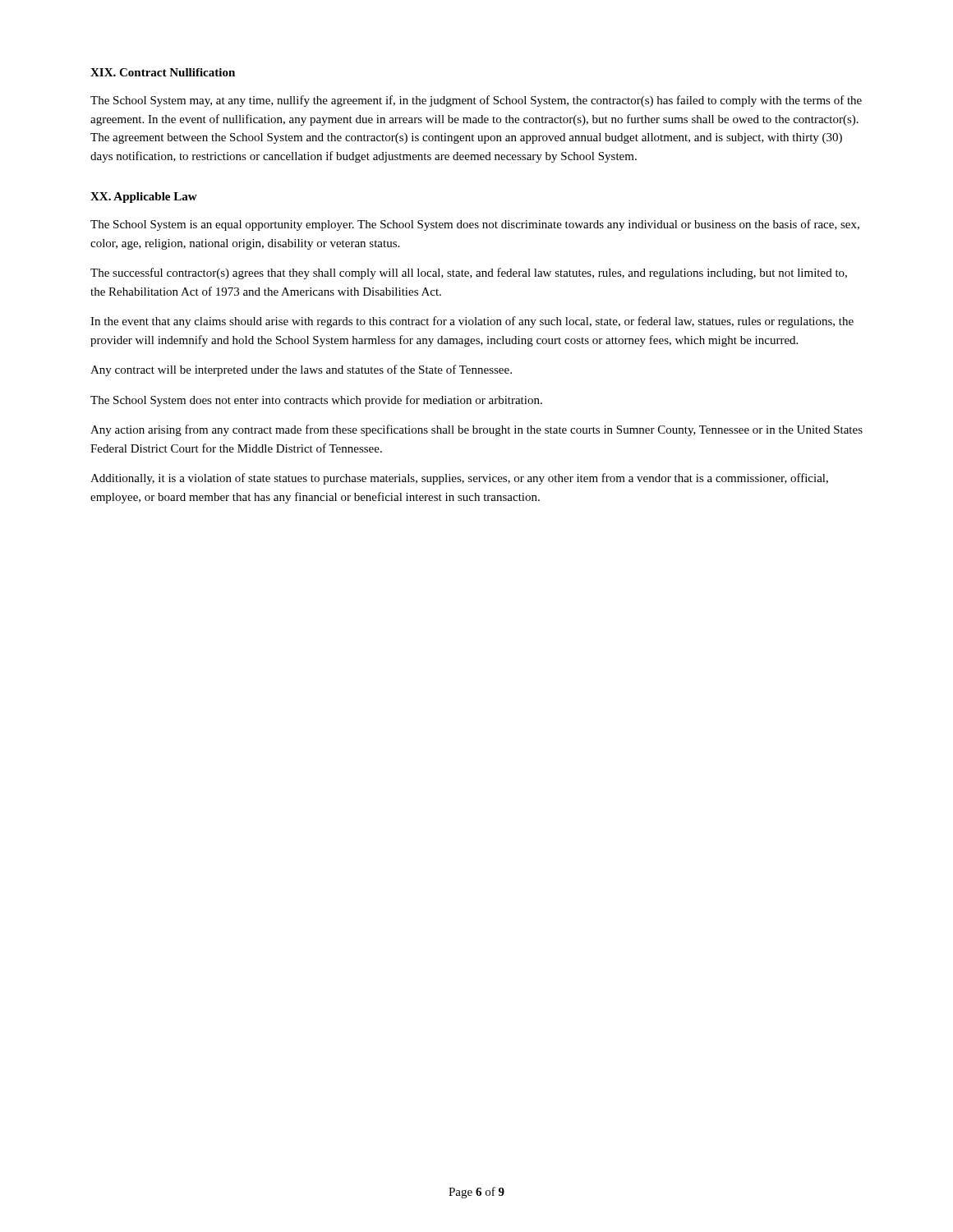
Task: Navigate to the passage starting "Any action arising from"
Action: [476, 439]
